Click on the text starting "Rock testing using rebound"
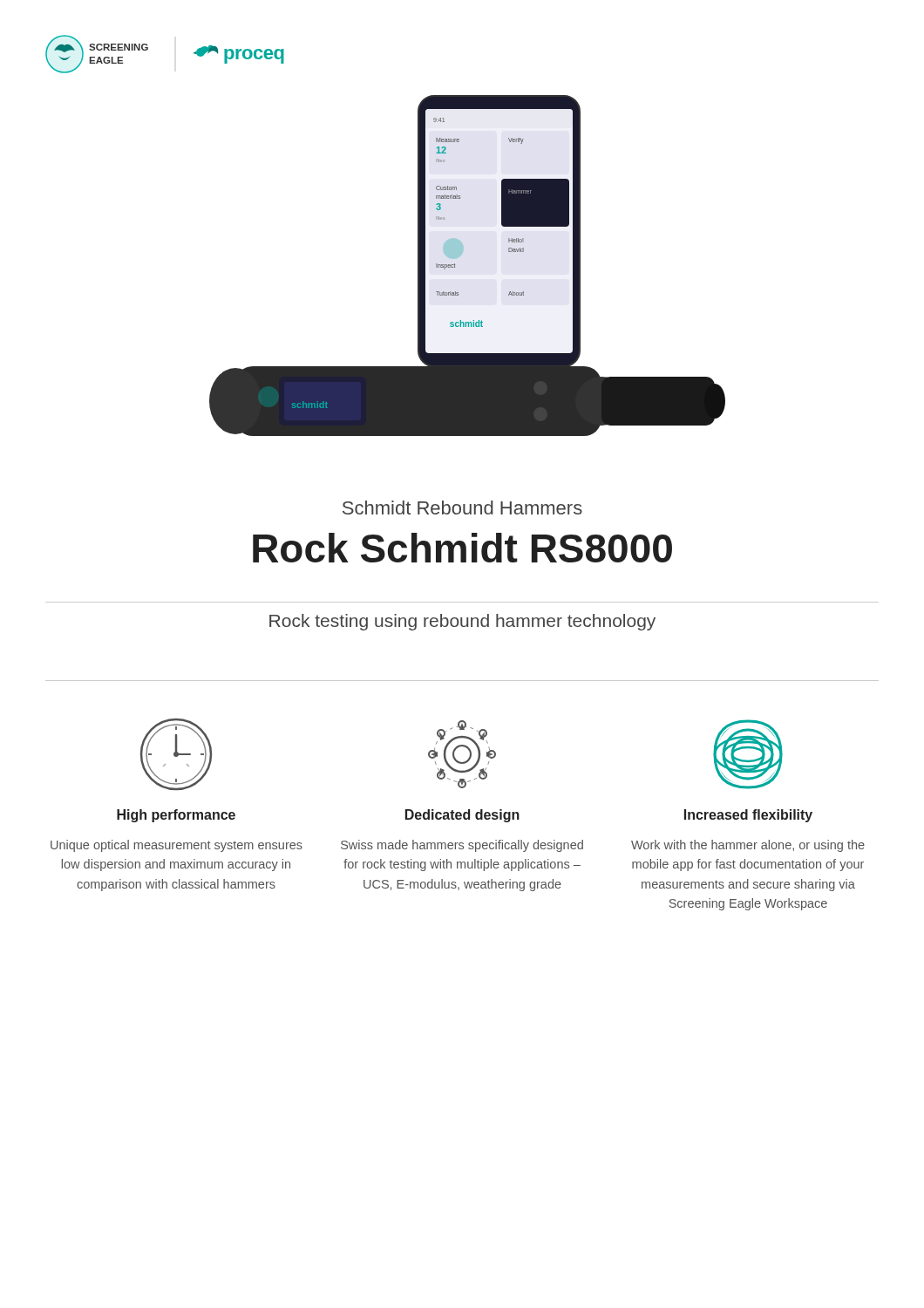Viewport: 924px width, 1308px height. (462, 620)
